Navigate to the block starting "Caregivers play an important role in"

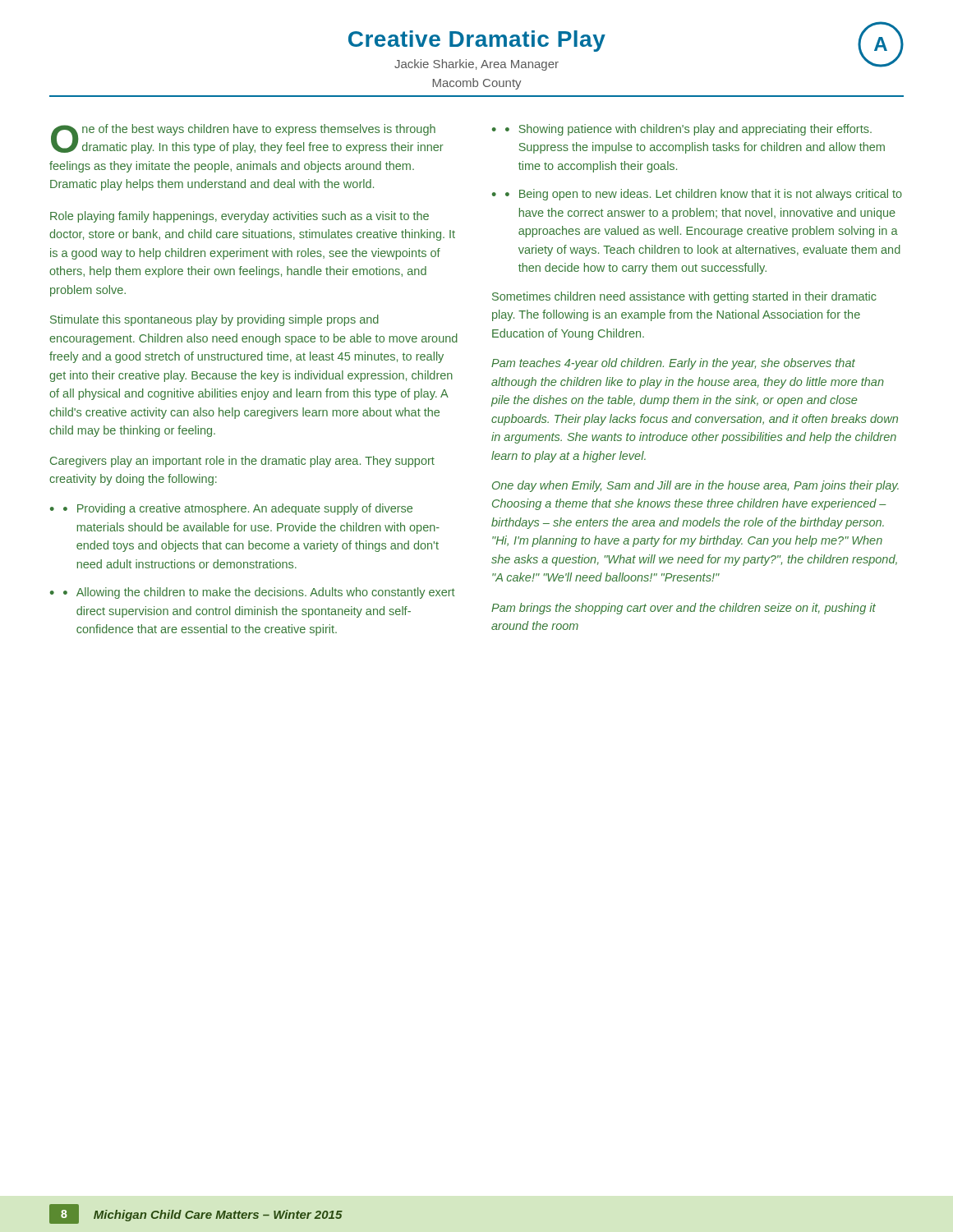(242, 470)
